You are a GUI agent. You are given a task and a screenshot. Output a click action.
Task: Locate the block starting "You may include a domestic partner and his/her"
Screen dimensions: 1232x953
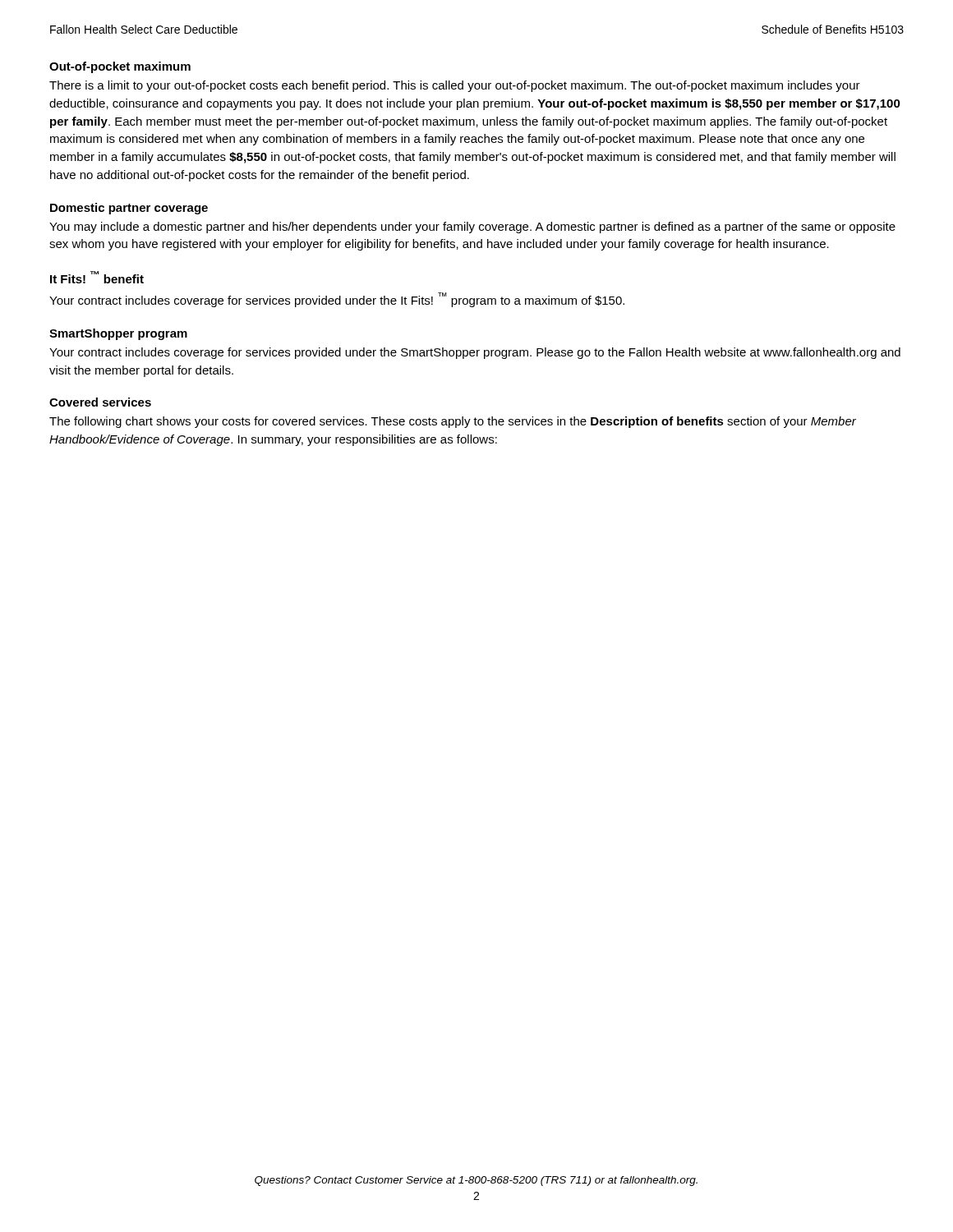[472, 235]
